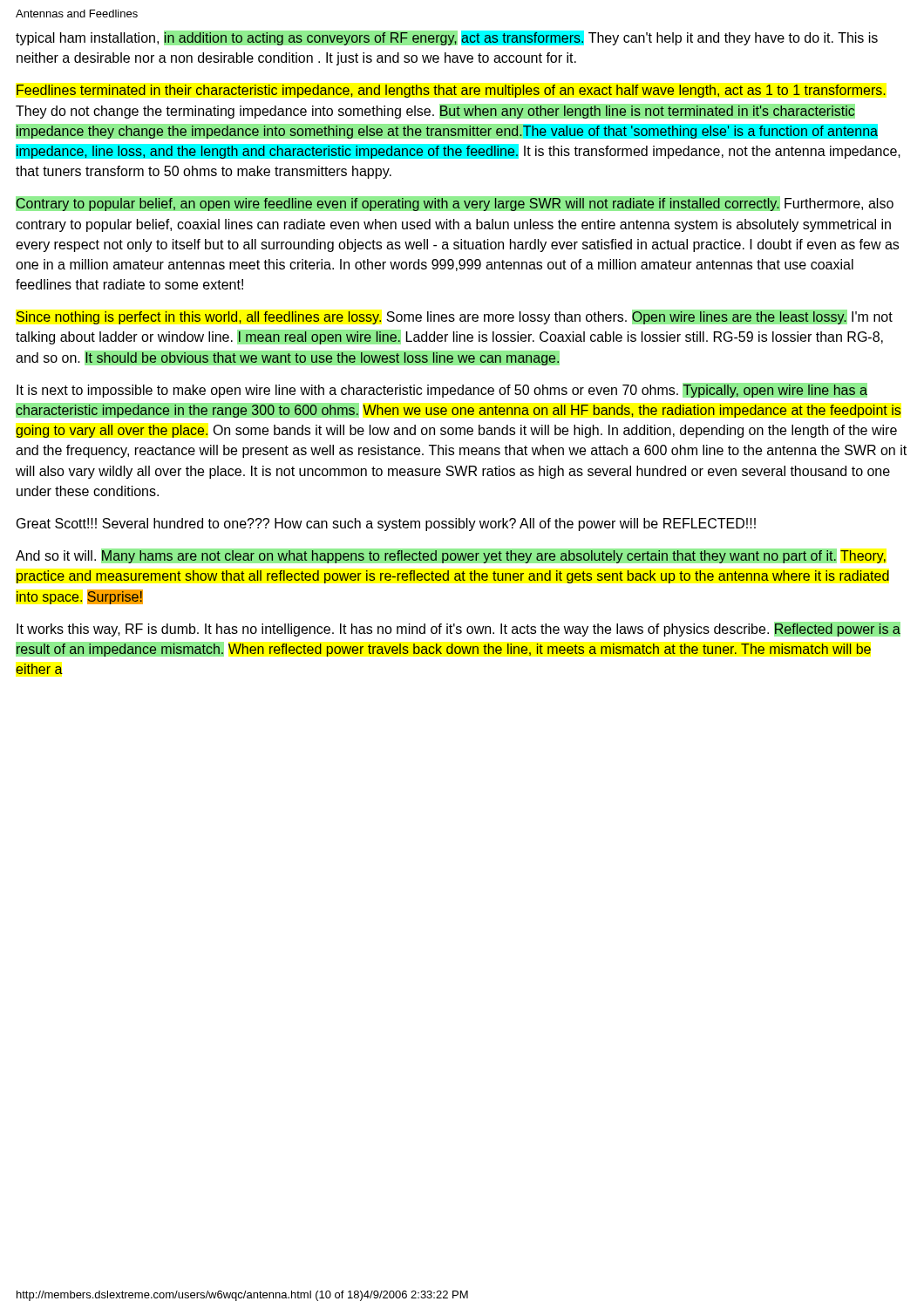Point to the passage starting "Feedlines terminated in their characteristic"
Screen dimensions: 1308x924
tap(458, 131)
